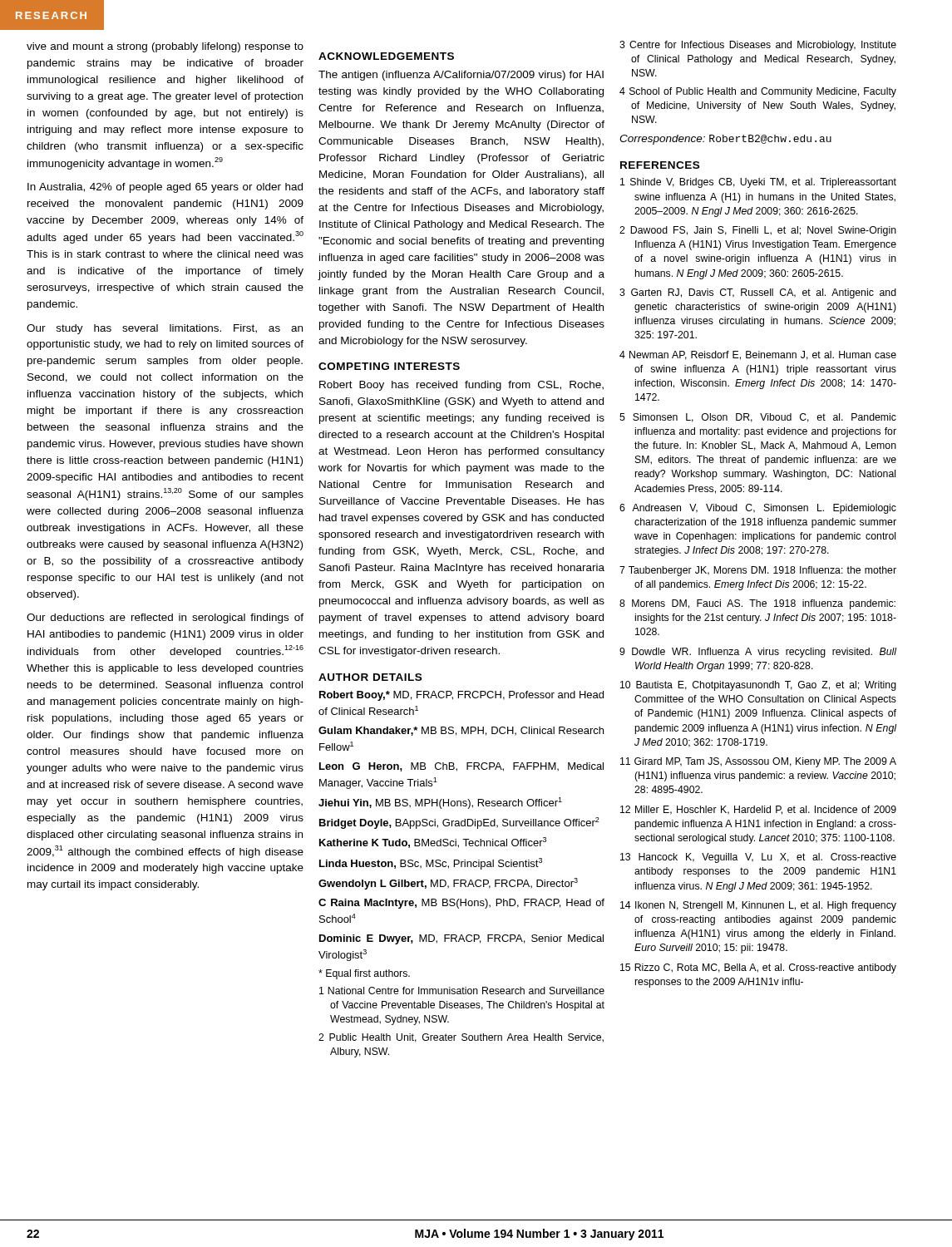The width and height of the screenshot is (952, 1247).
Task: Locate the element starting "Author Details"
Action: click(x=371, y=677)
